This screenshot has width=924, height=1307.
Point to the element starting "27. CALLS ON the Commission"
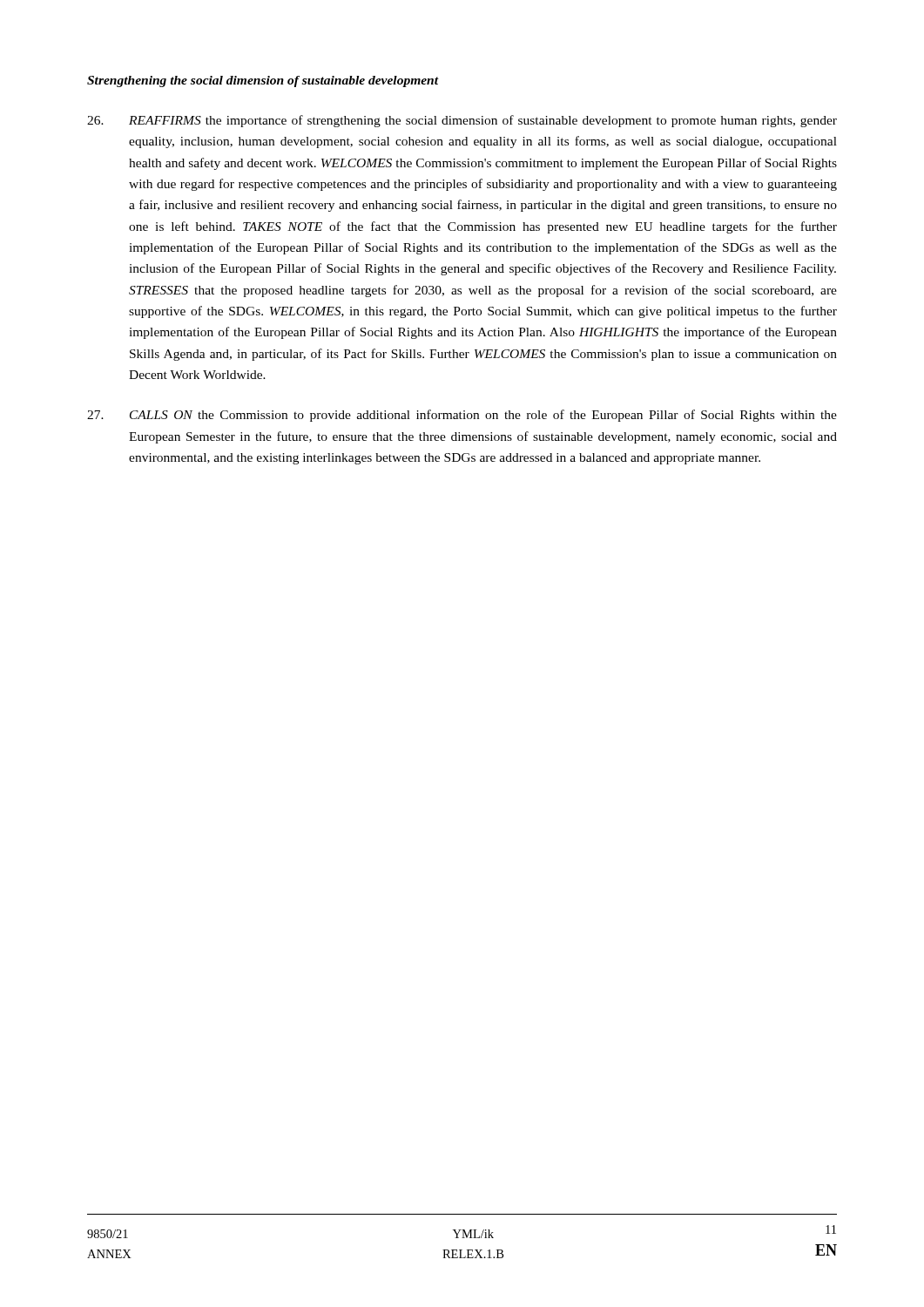coord(462,436)
